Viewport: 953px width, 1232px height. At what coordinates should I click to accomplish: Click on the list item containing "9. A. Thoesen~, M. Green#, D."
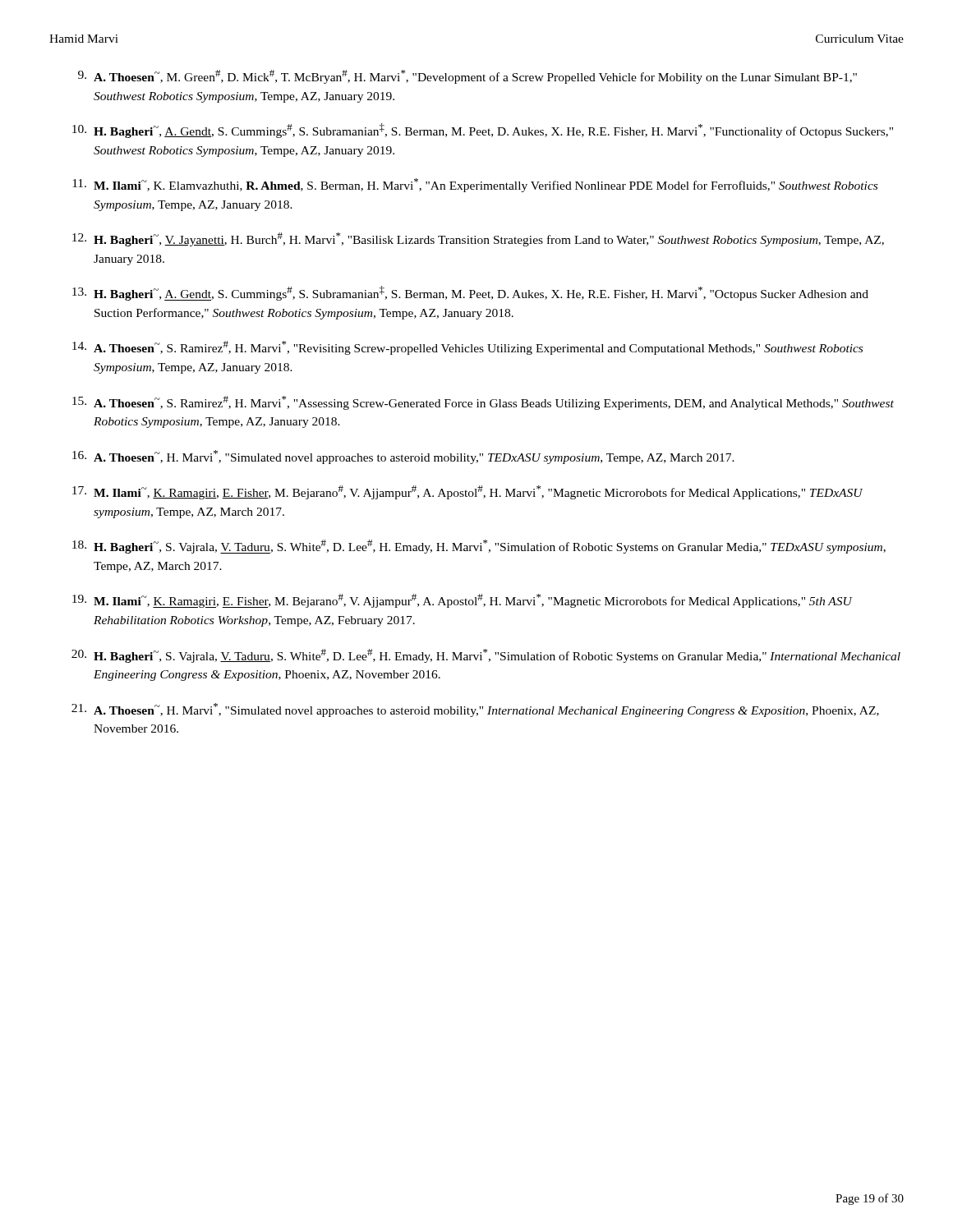click(476, 85)
